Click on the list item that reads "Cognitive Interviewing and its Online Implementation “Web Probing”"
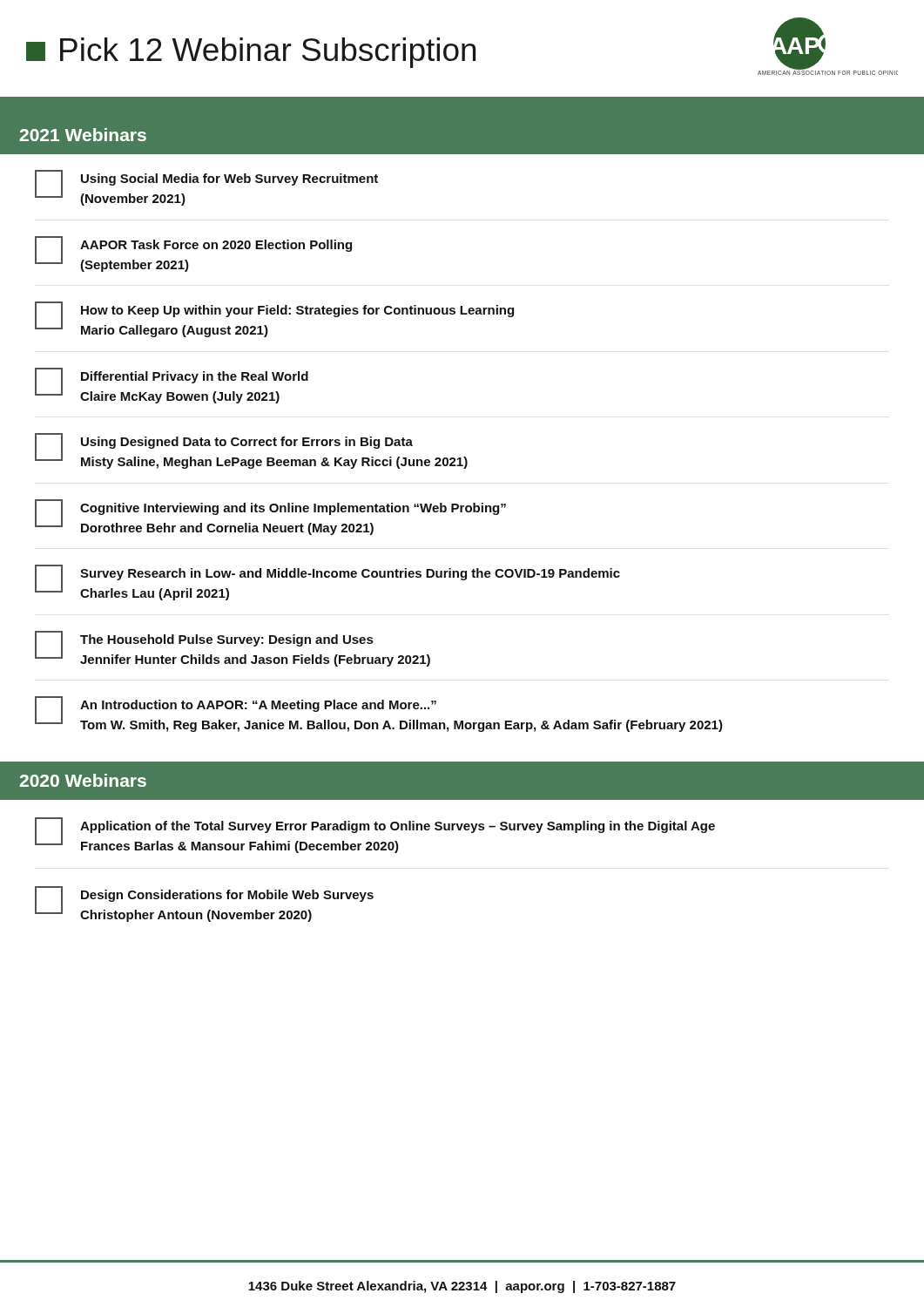 (x=271, y=517)
